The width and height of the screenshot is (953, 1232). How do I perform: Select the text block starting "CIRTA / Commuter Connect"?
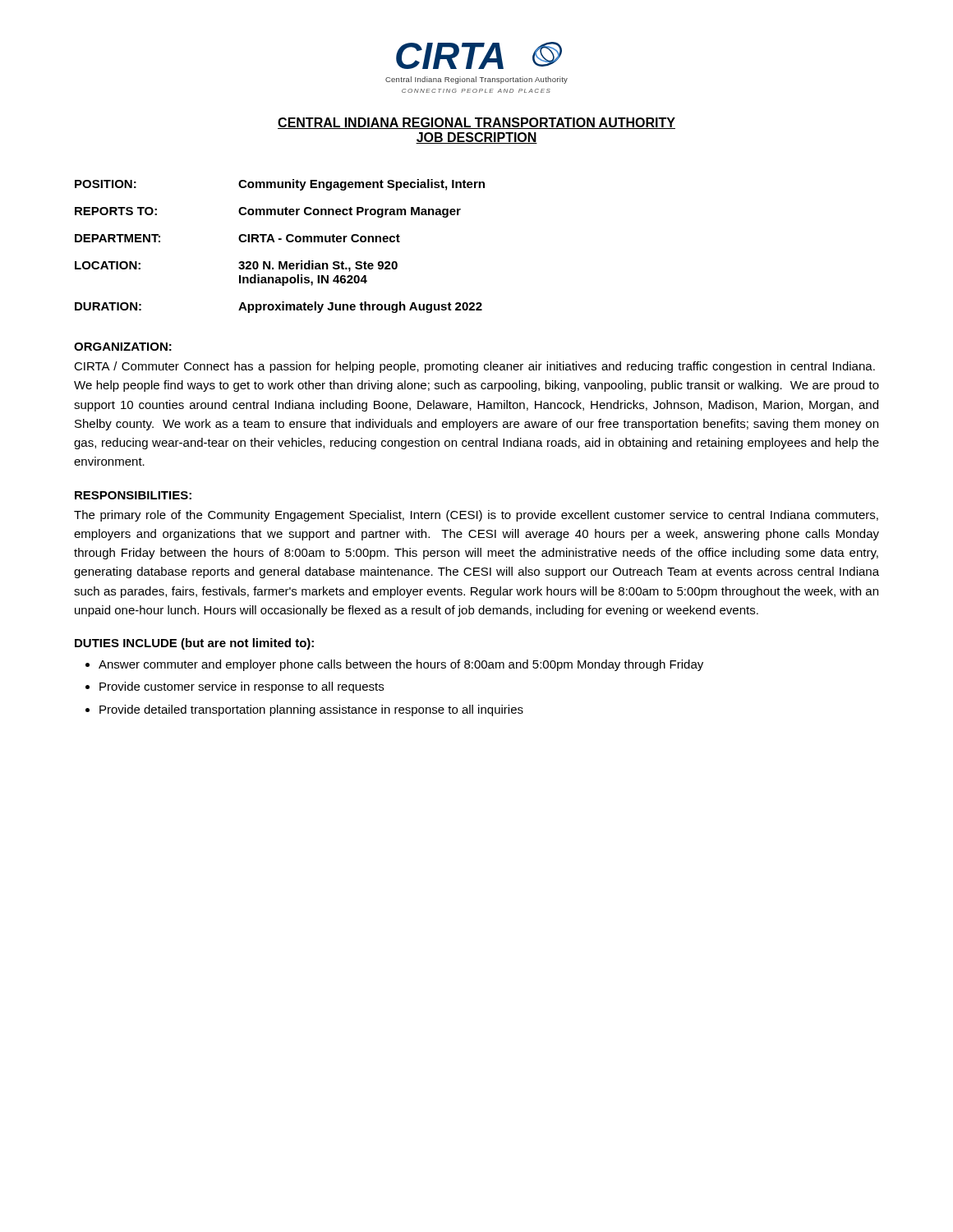pyautogui.click(x=476, y=414)
